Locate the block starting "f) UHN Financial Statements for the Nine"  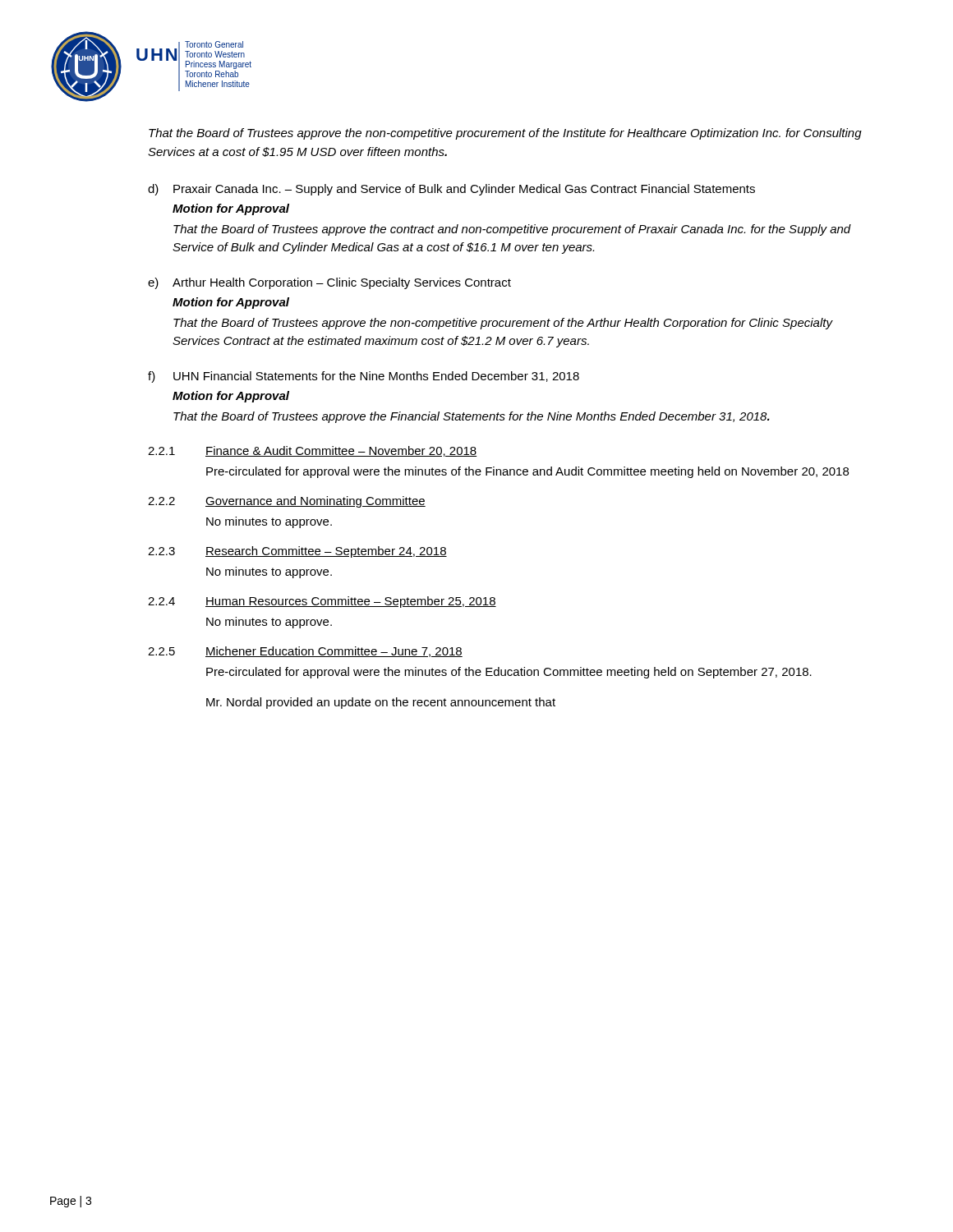pos(364,377)
